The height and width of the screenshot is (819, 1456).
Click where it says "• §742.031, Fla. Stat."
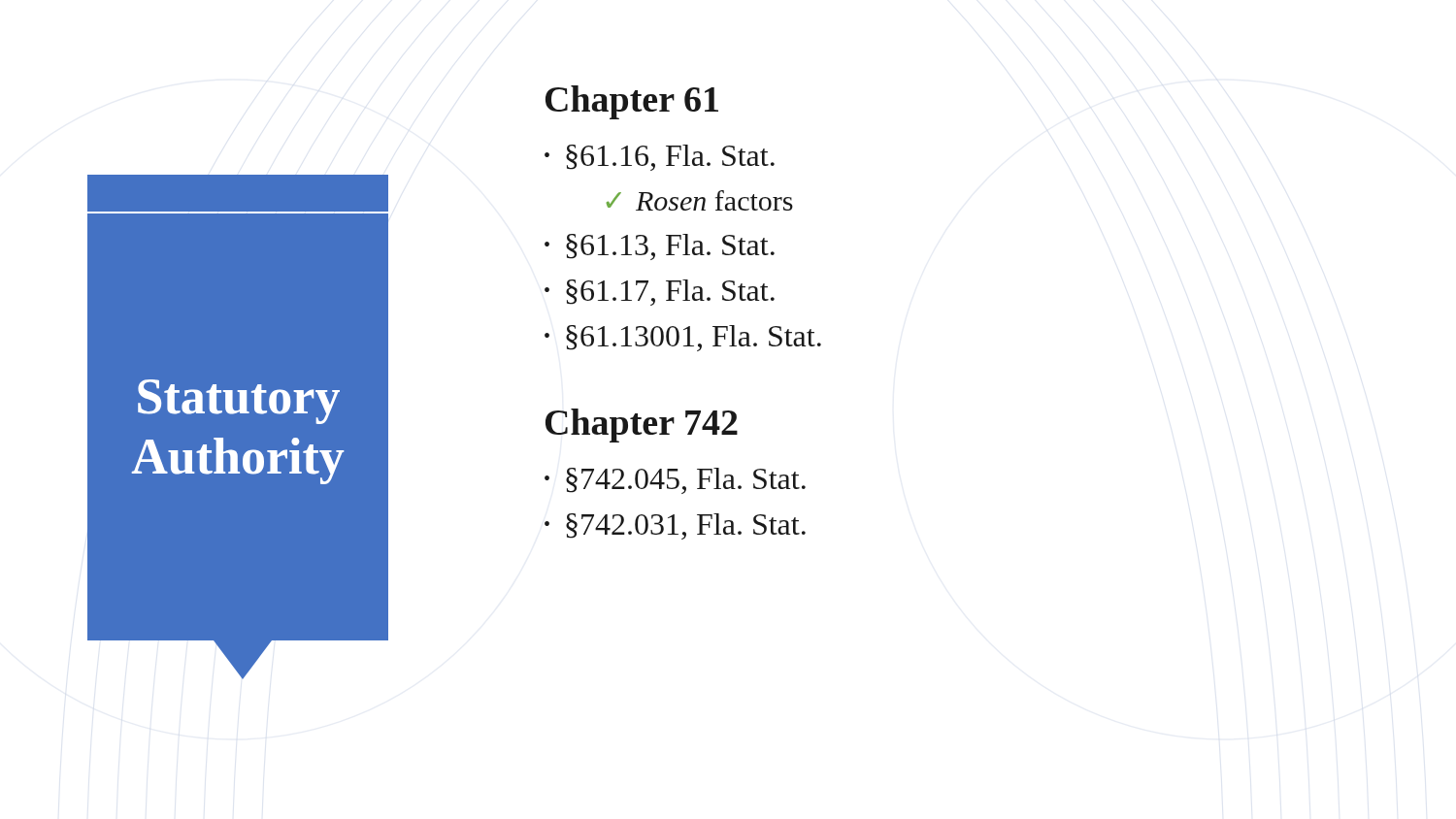675,524
